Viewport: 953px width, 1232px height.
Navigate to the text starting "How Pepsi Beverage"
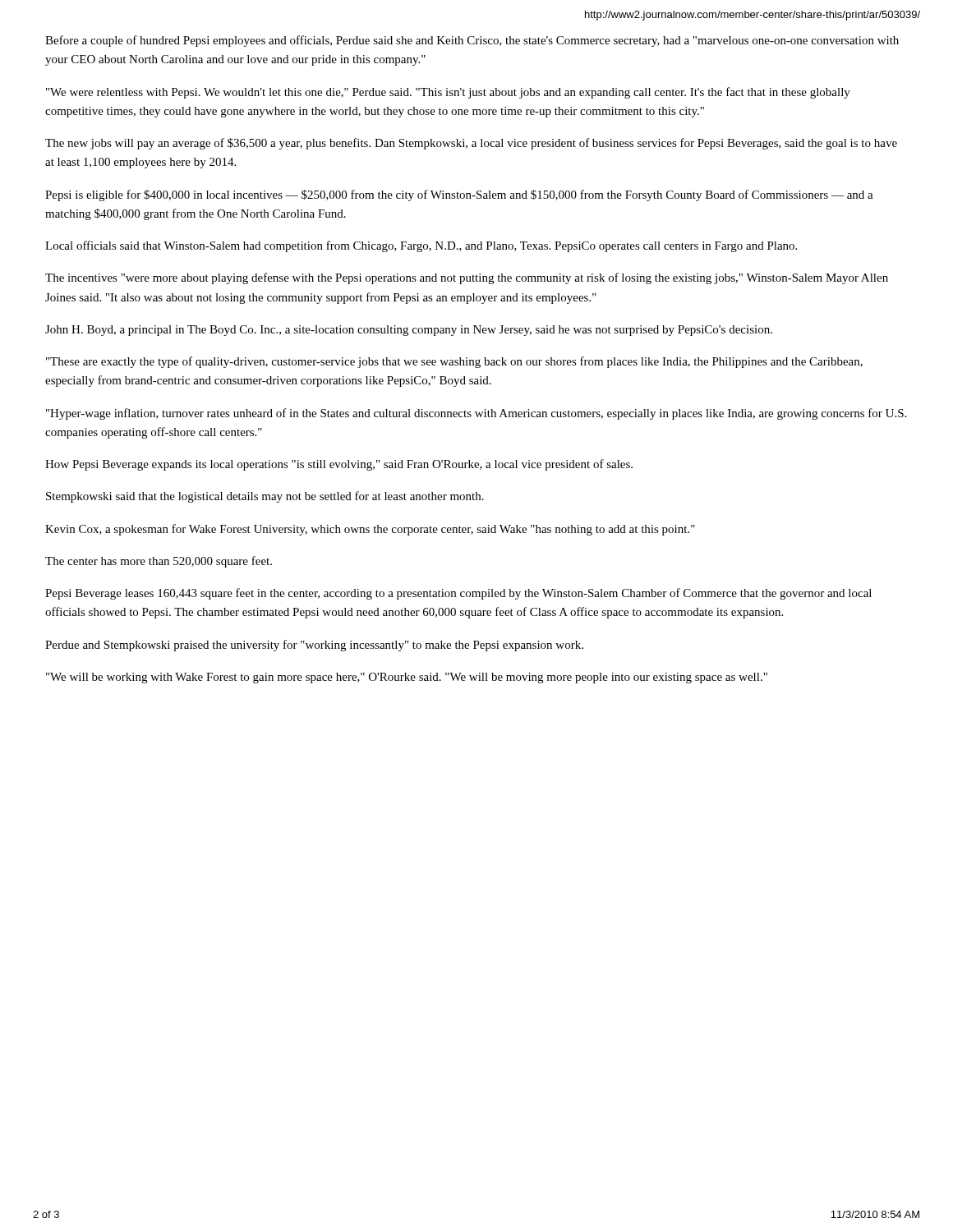pos(339,464)
